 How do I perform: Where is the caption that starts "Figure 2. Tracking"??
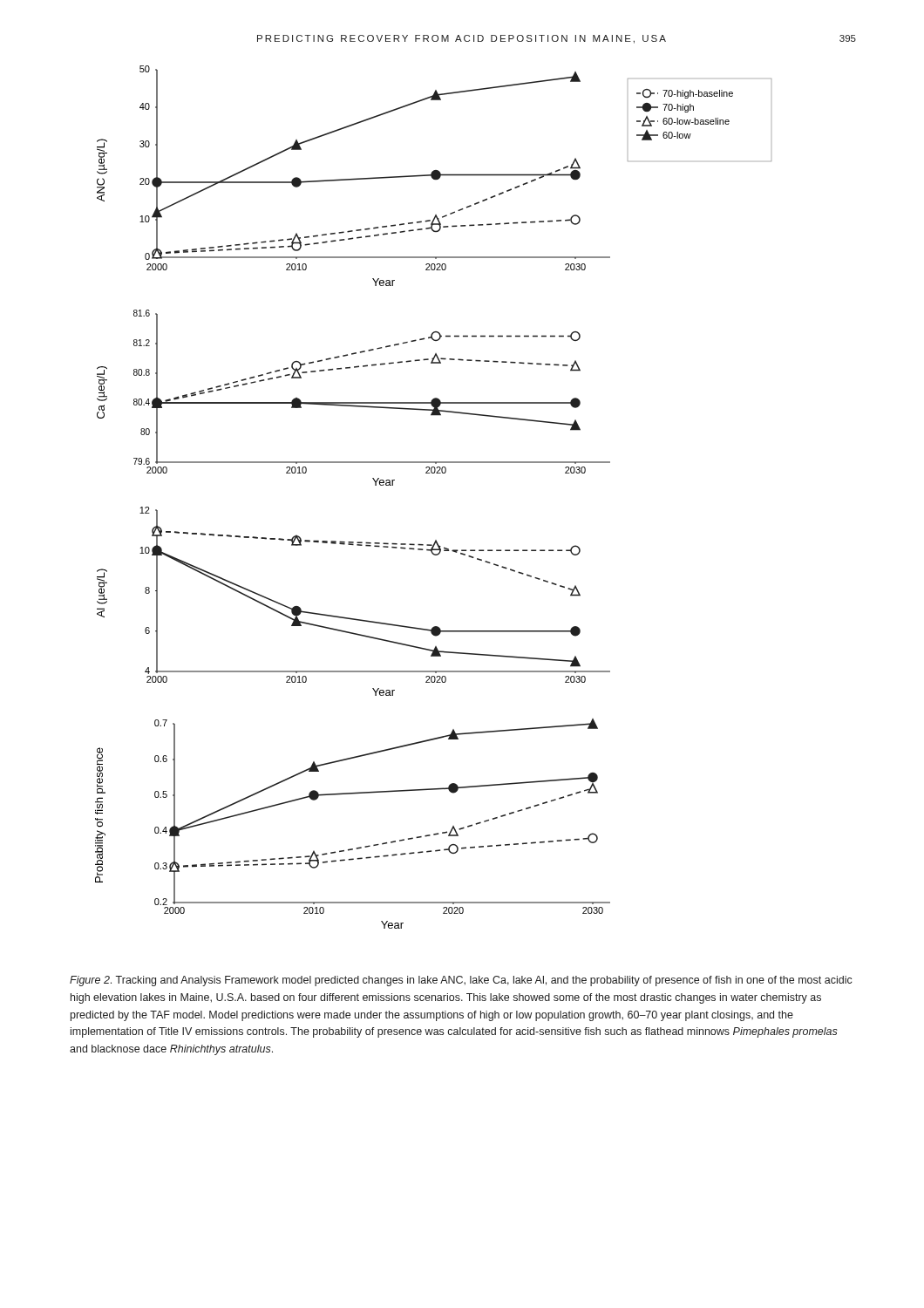tap(461, 1015)
